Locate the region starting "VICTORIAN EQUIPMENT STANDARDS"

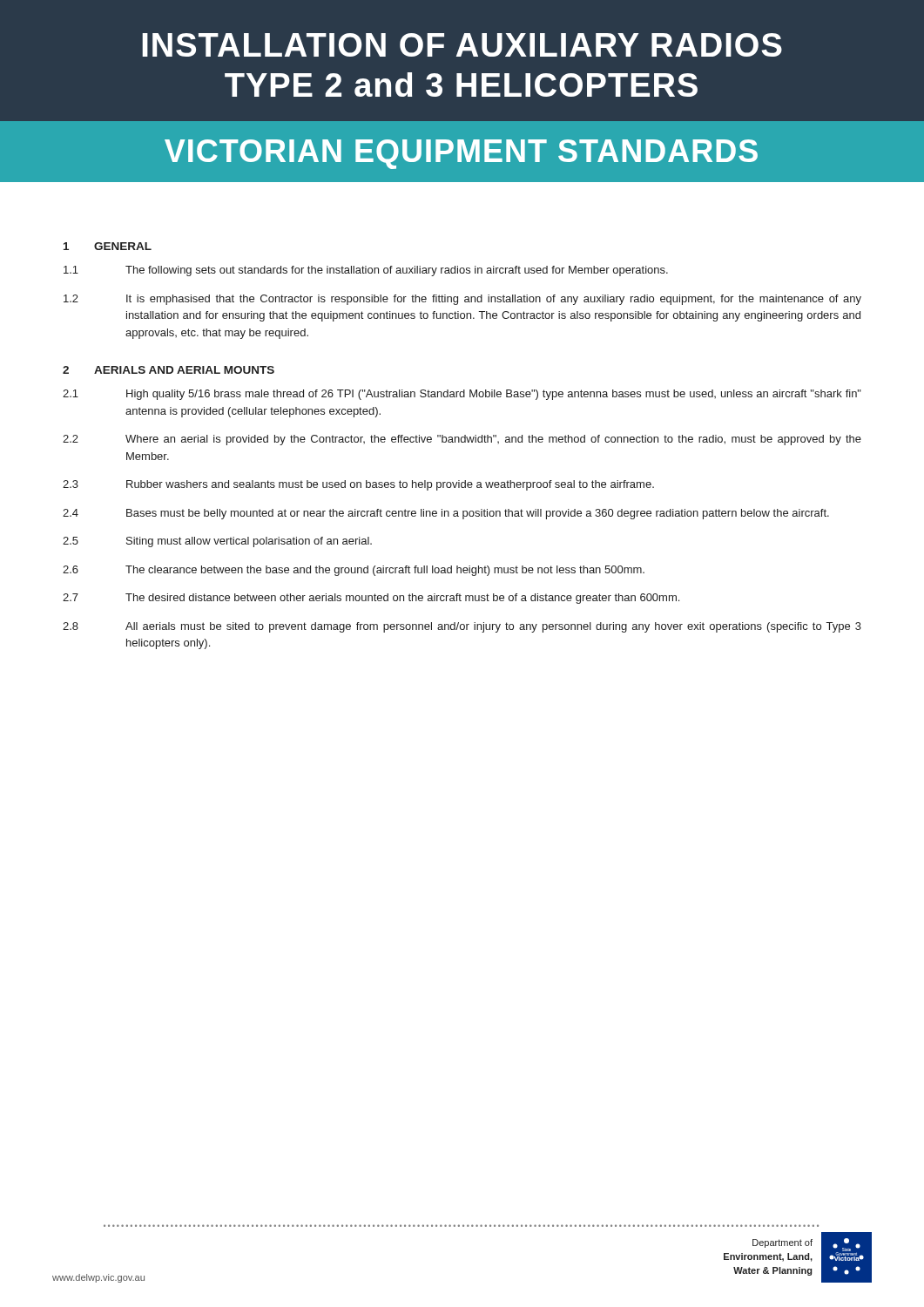pyautogui.click(x=462, y=152)
